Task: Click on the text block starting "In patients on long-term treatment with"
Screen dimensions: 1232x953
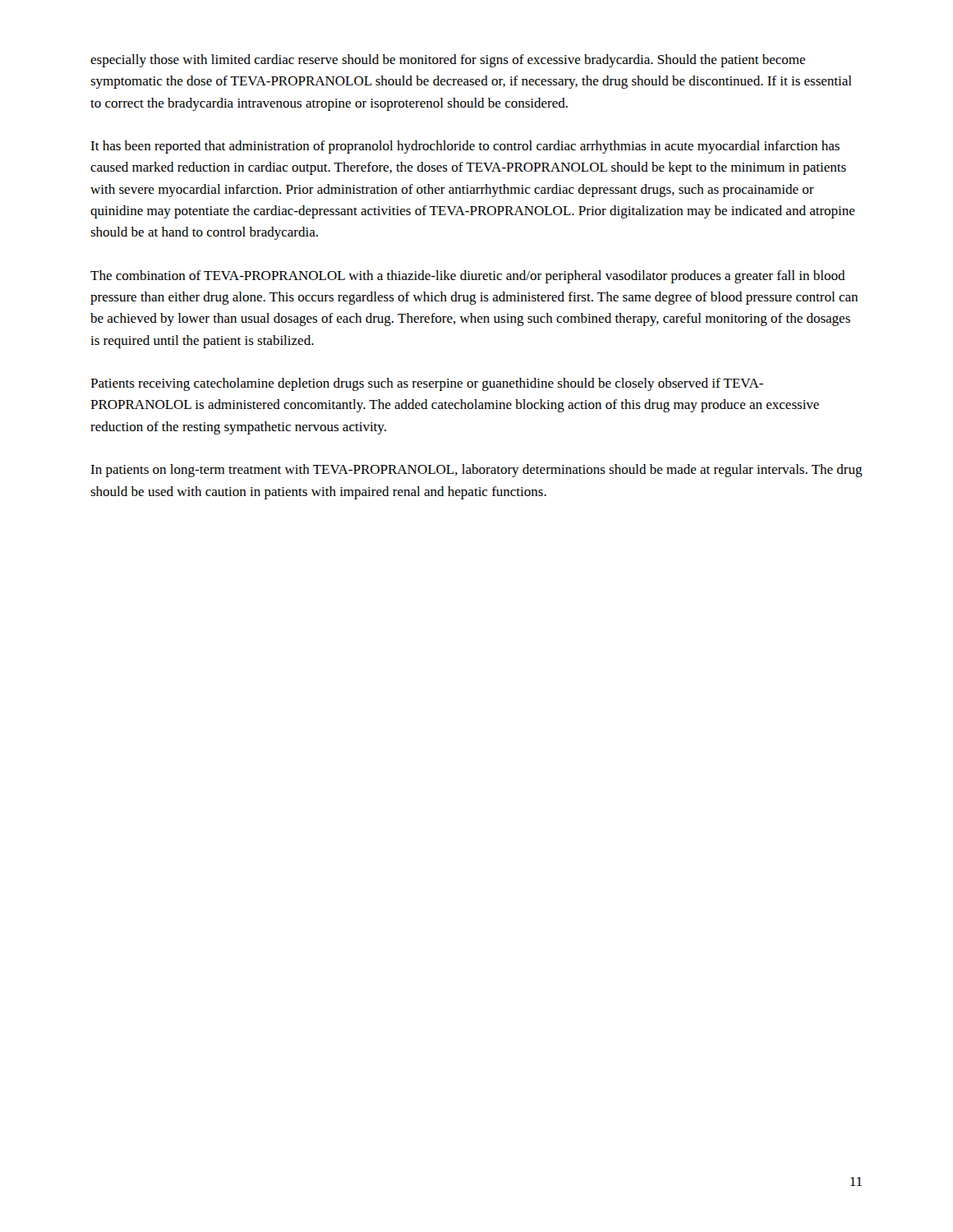Action: coord(476,480)
